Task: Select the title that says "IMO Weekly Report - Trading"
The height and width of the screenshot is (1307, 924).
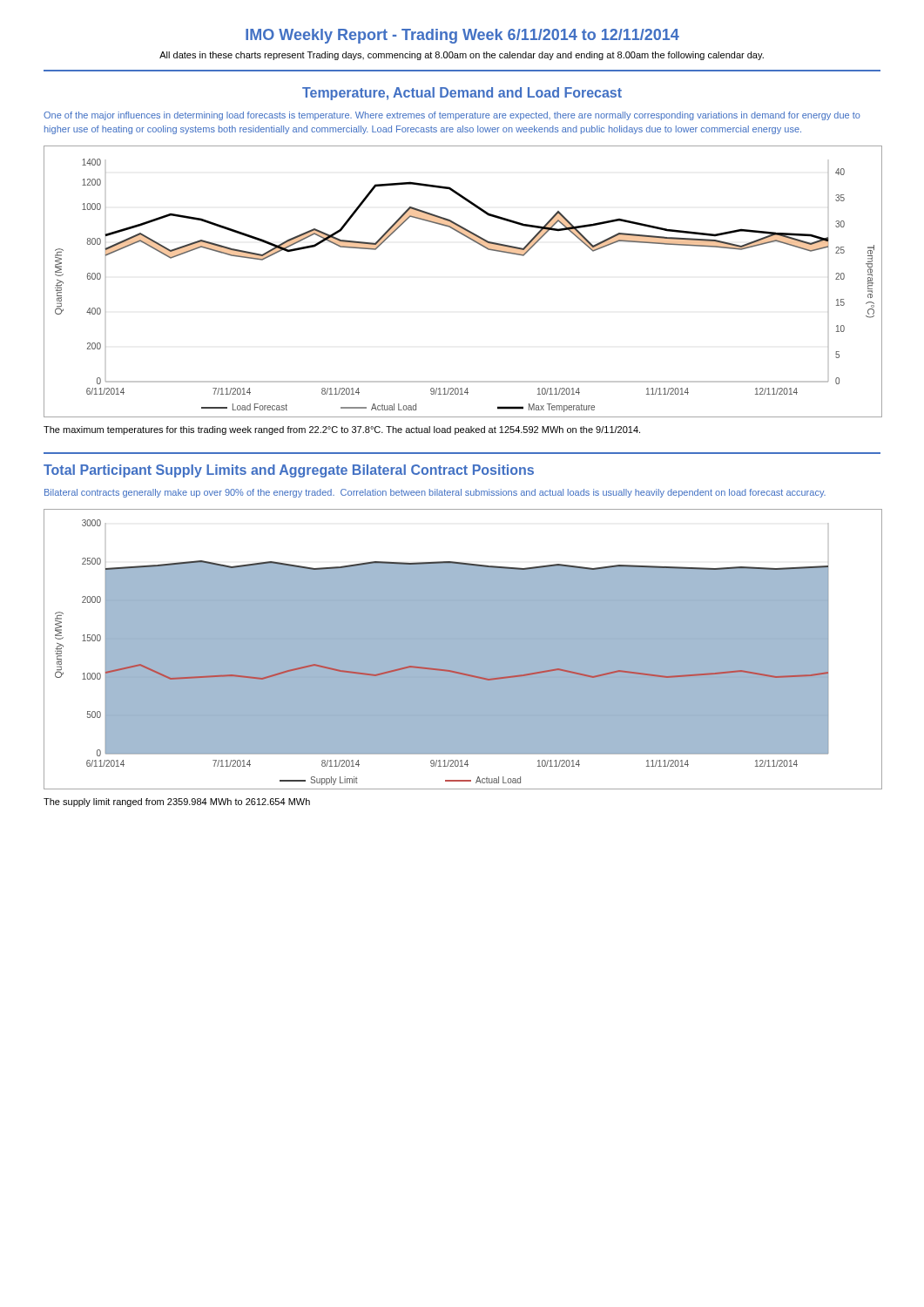Action: pyautogui.click(x=462, y=35)
